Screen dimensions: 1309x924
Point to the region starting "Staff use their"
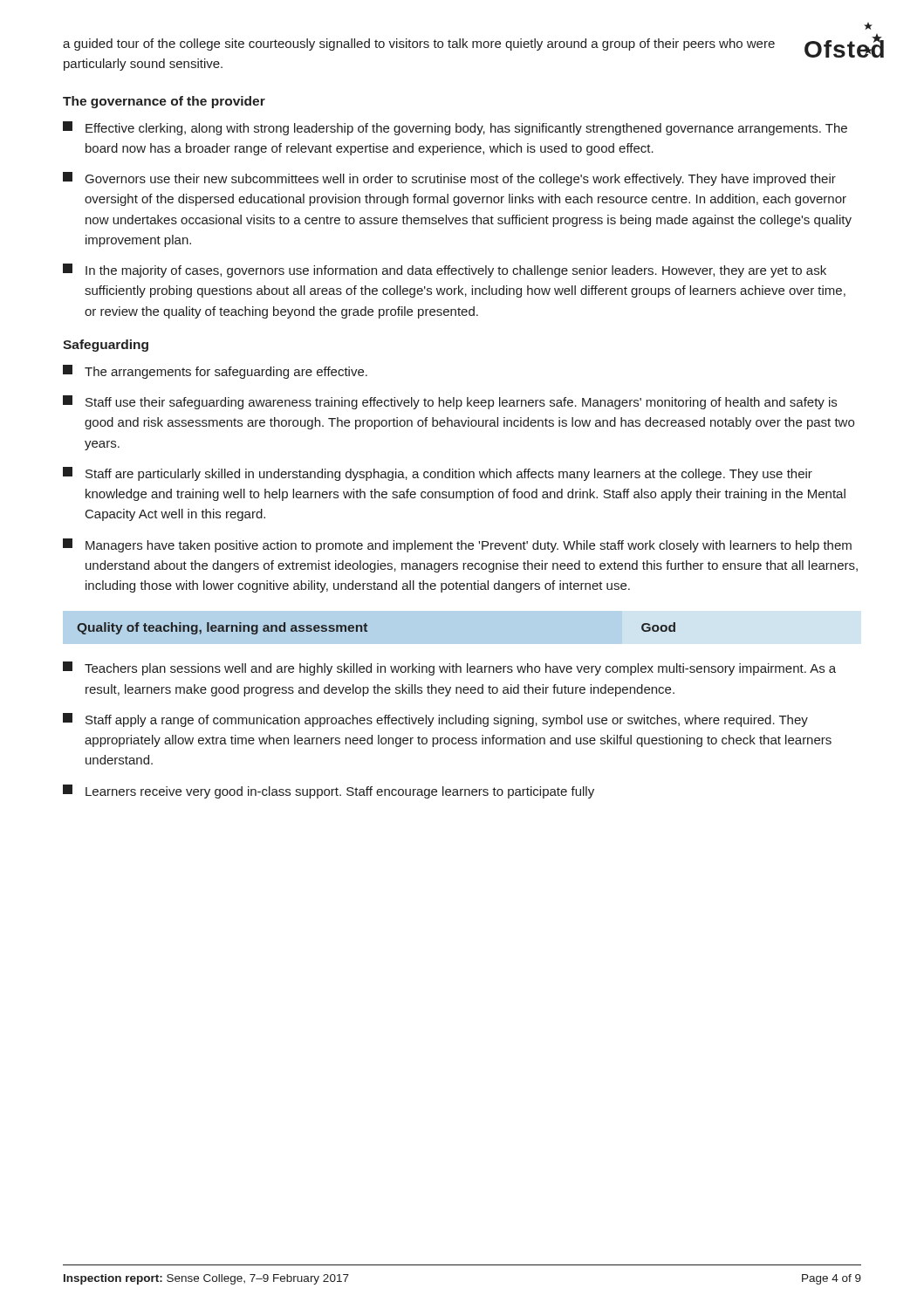coord(462,422)
